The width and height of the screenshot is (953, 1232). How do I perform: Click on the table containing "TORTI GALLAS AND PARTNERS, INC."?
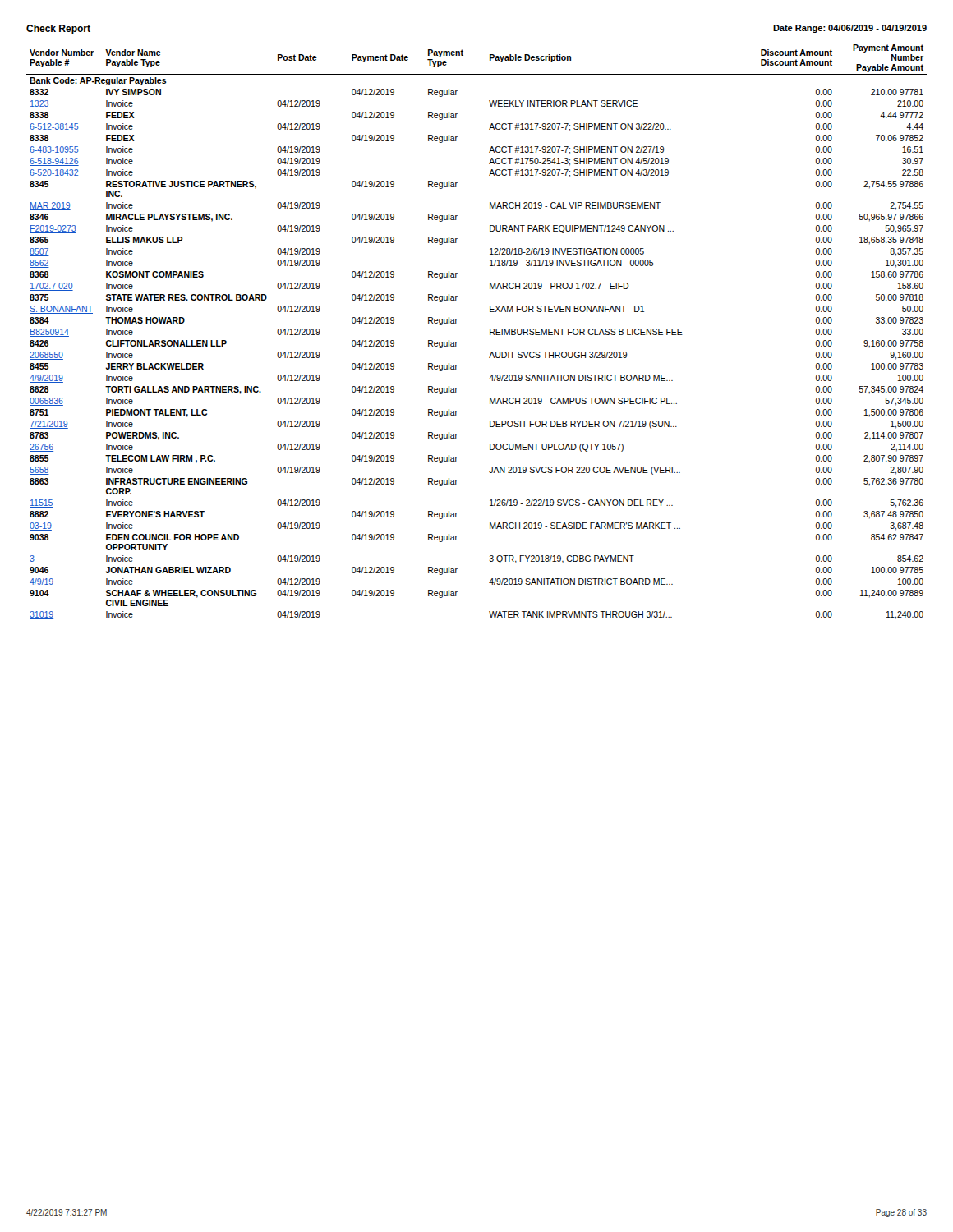pyautogui.click(x=476, y=331)
